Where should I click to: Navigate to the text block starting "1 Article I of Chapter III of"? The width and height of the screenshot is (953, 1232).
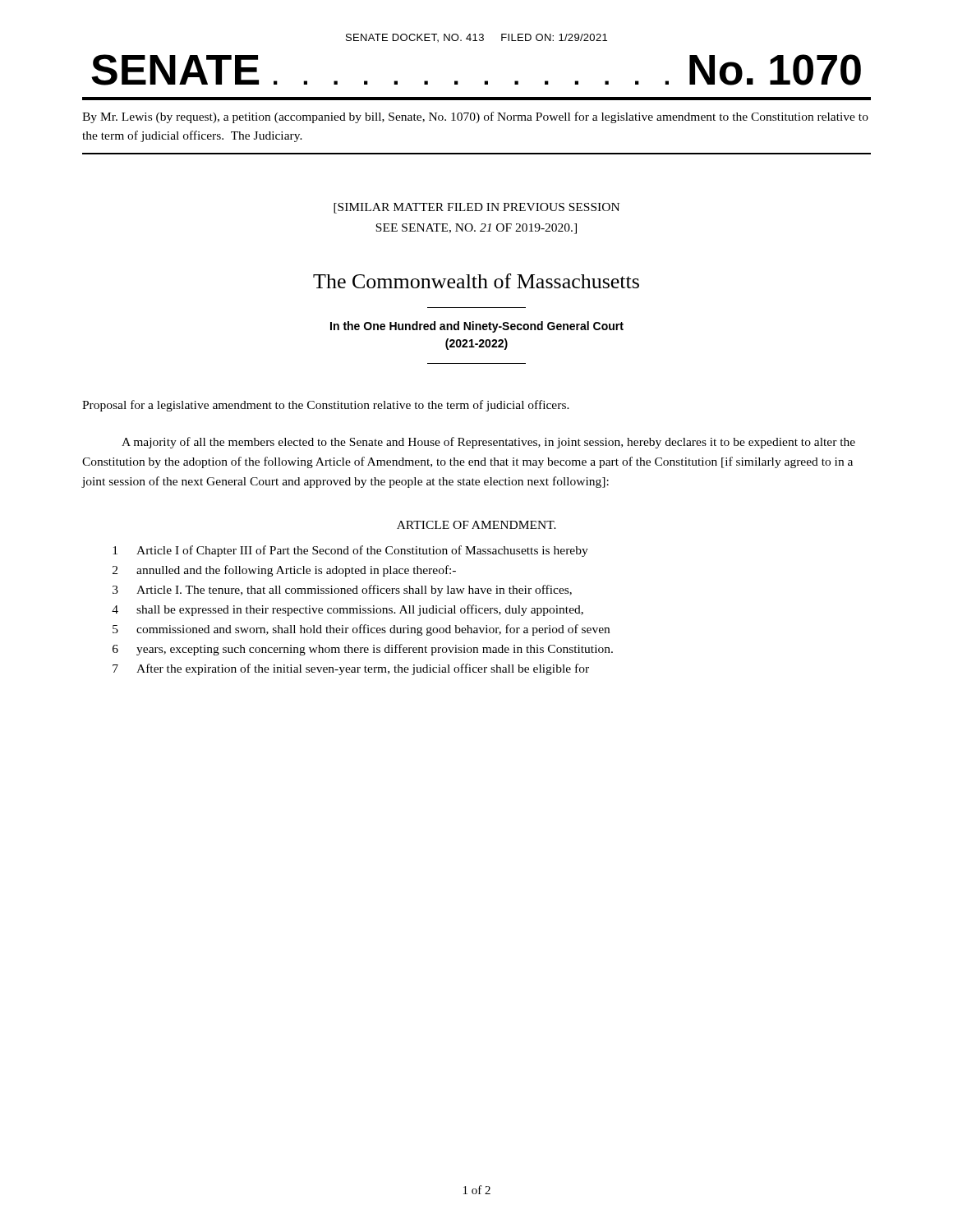point(335,550)
